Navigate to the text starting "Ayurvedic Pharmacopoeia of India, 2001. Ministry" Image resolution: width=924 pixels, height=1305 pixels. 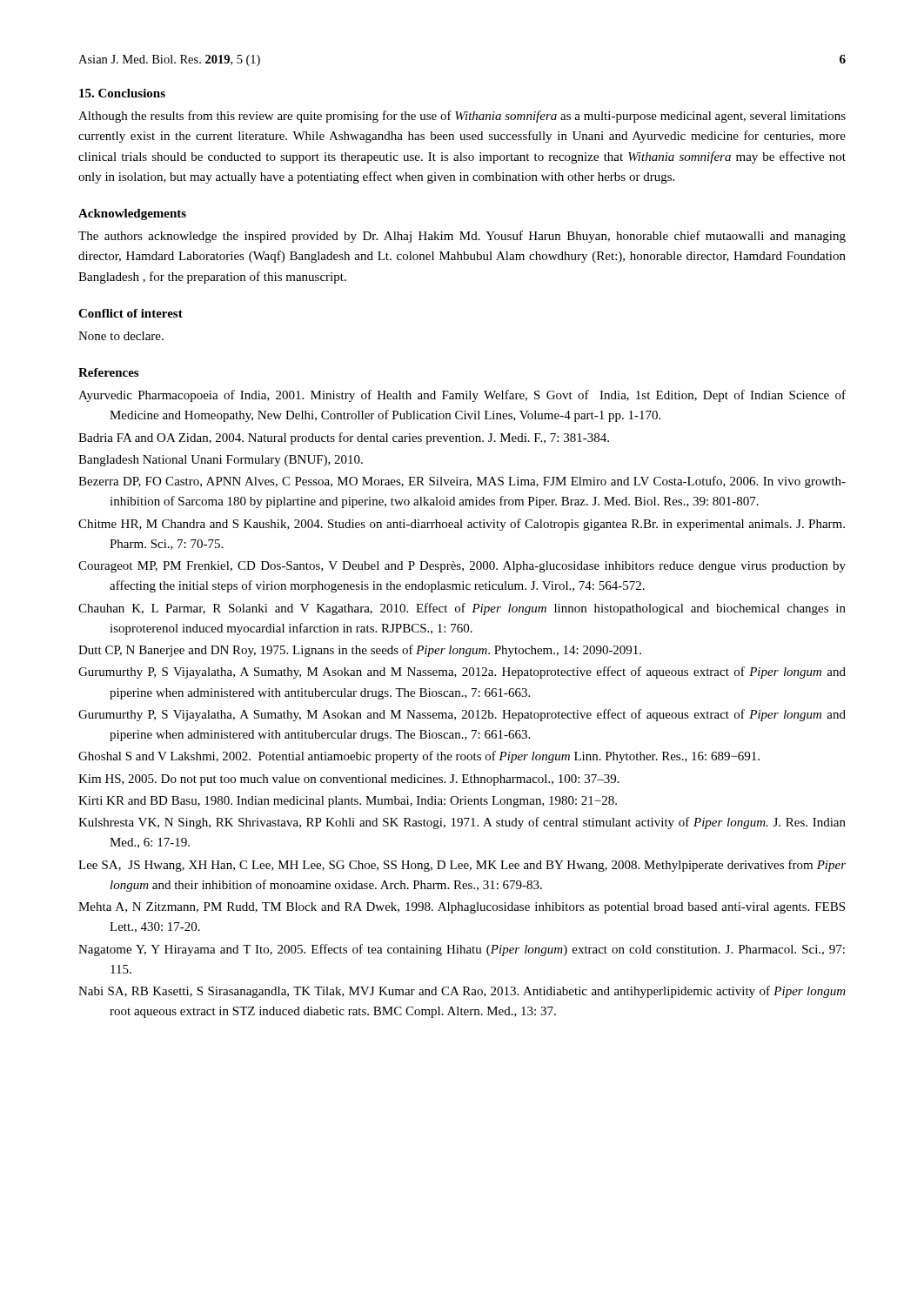point(462,405)
